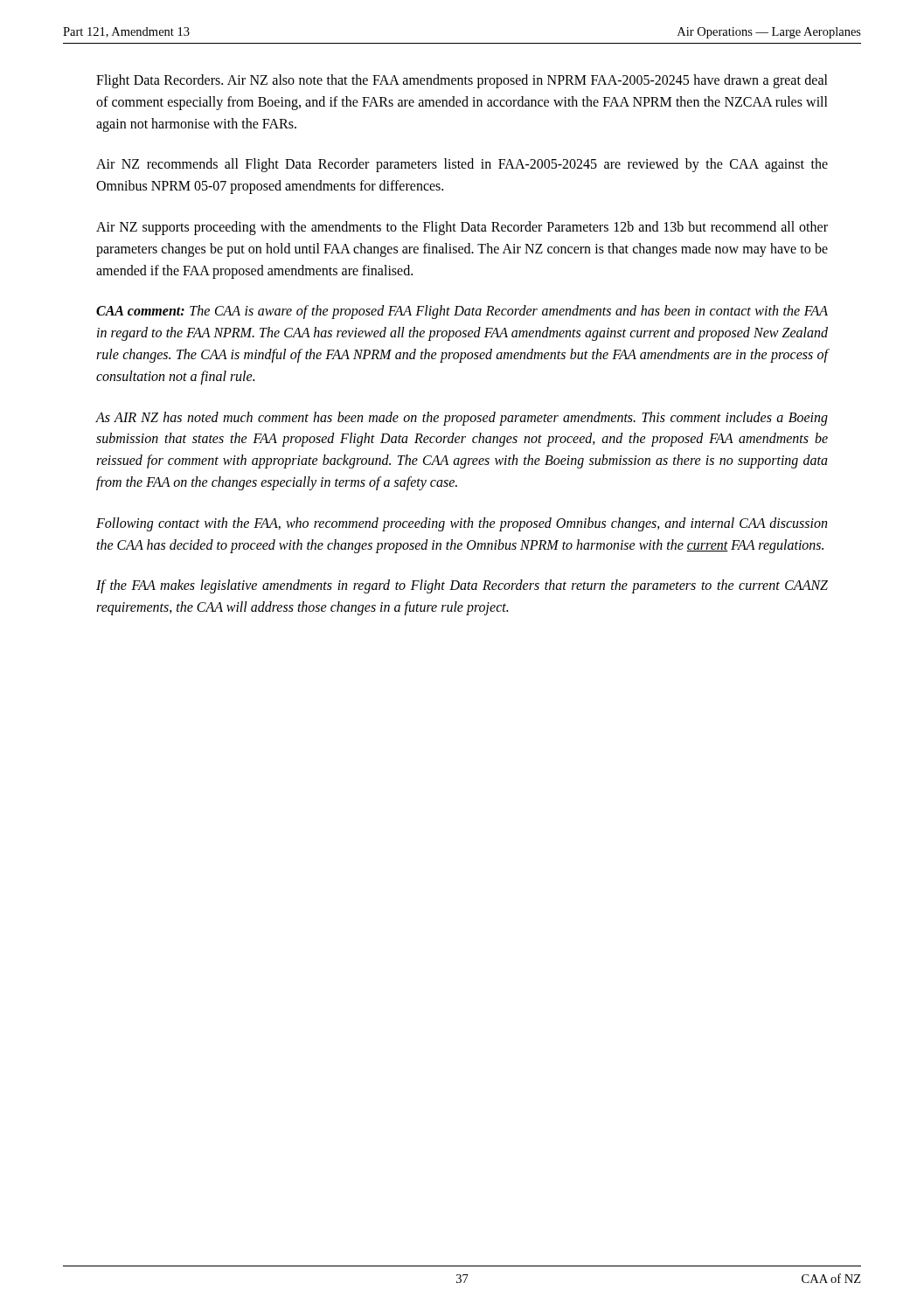Viewport: 924px width, 1311px height.
Task: Find the text block containing "Air NZ supports proceeding with the amendments"
Action: [x=462, y=248]
